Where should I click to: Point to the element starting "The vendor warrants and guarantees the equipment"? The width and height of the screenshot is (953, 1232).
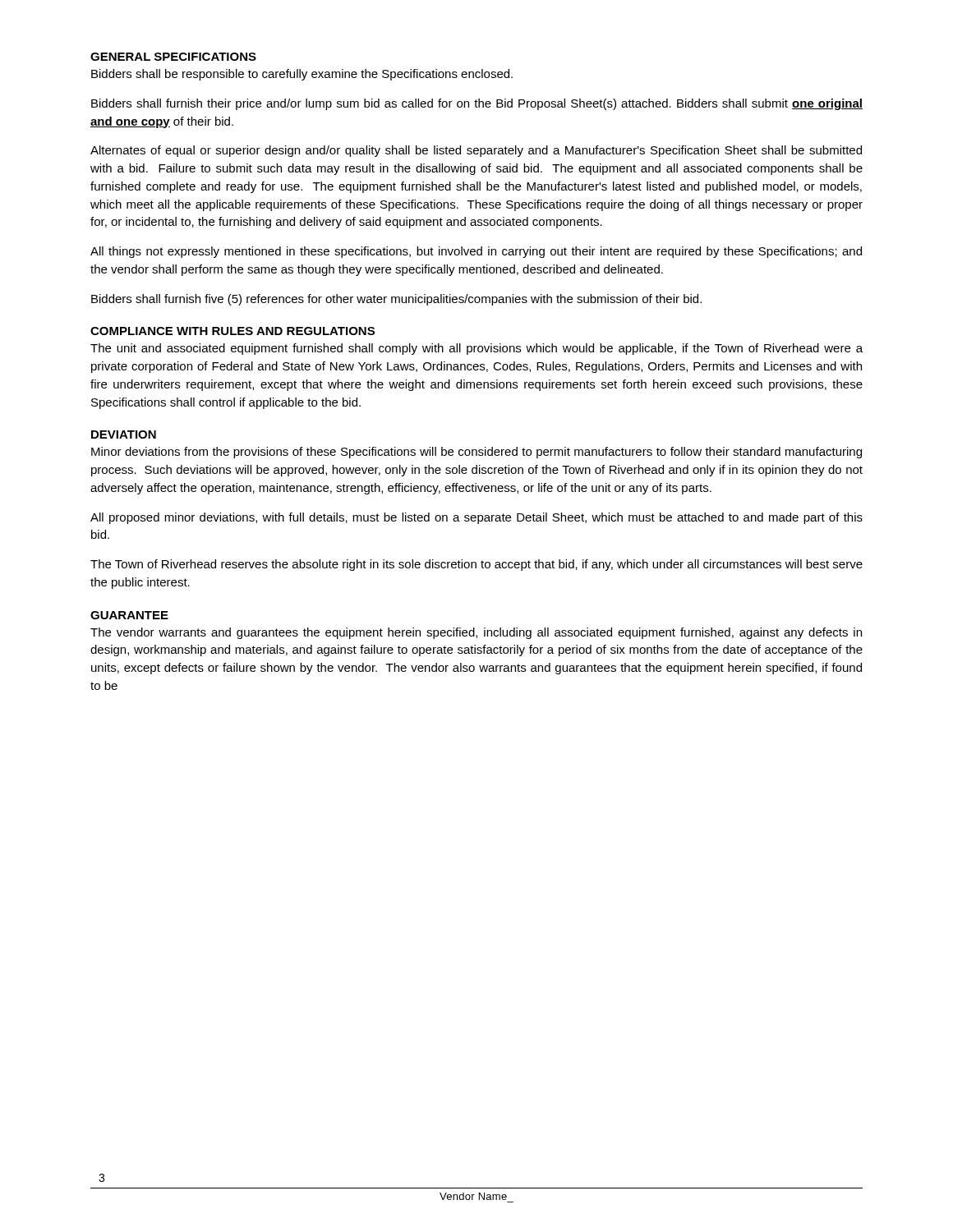tap(476, 658)
